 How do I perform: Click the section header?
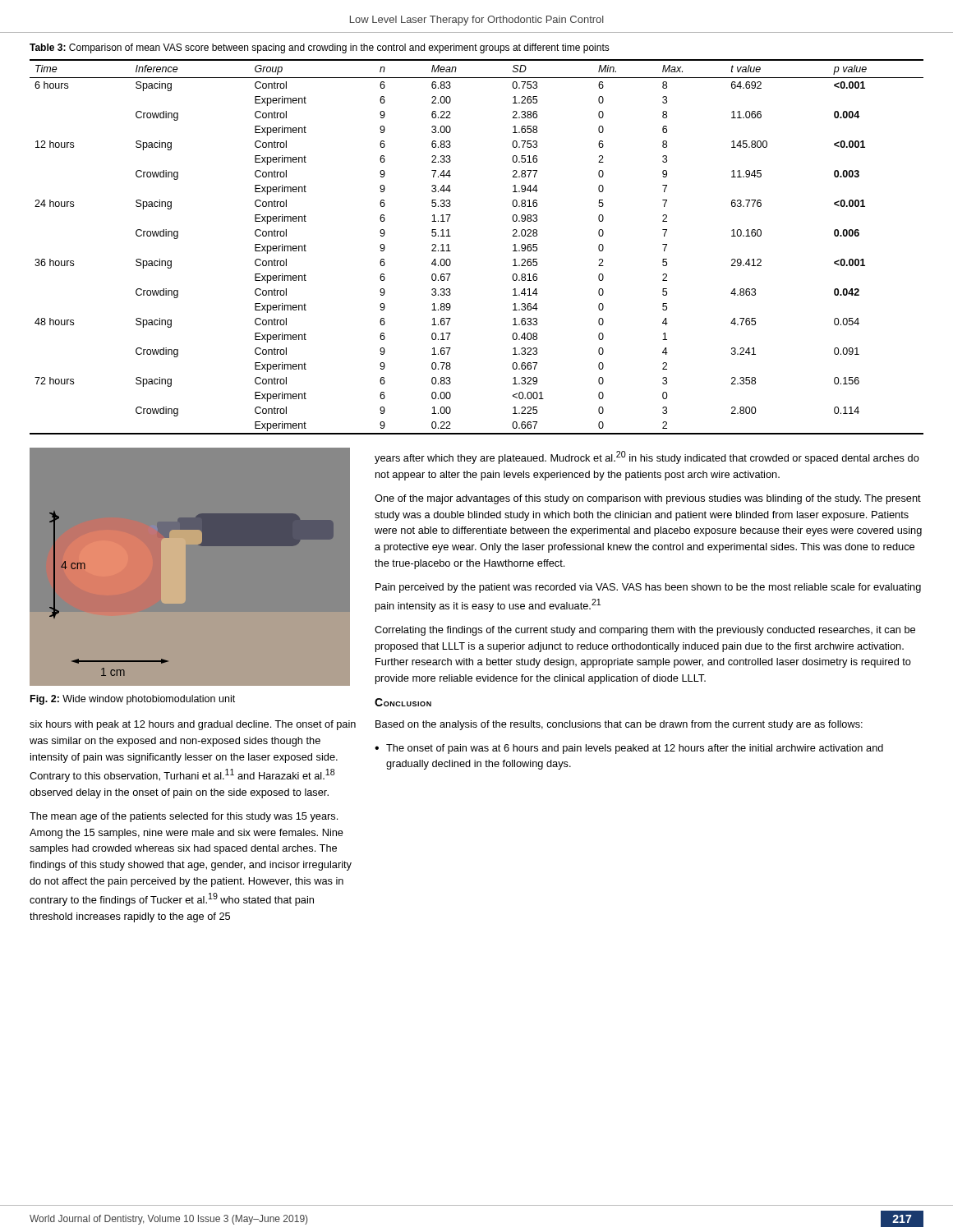click(403, 702)
